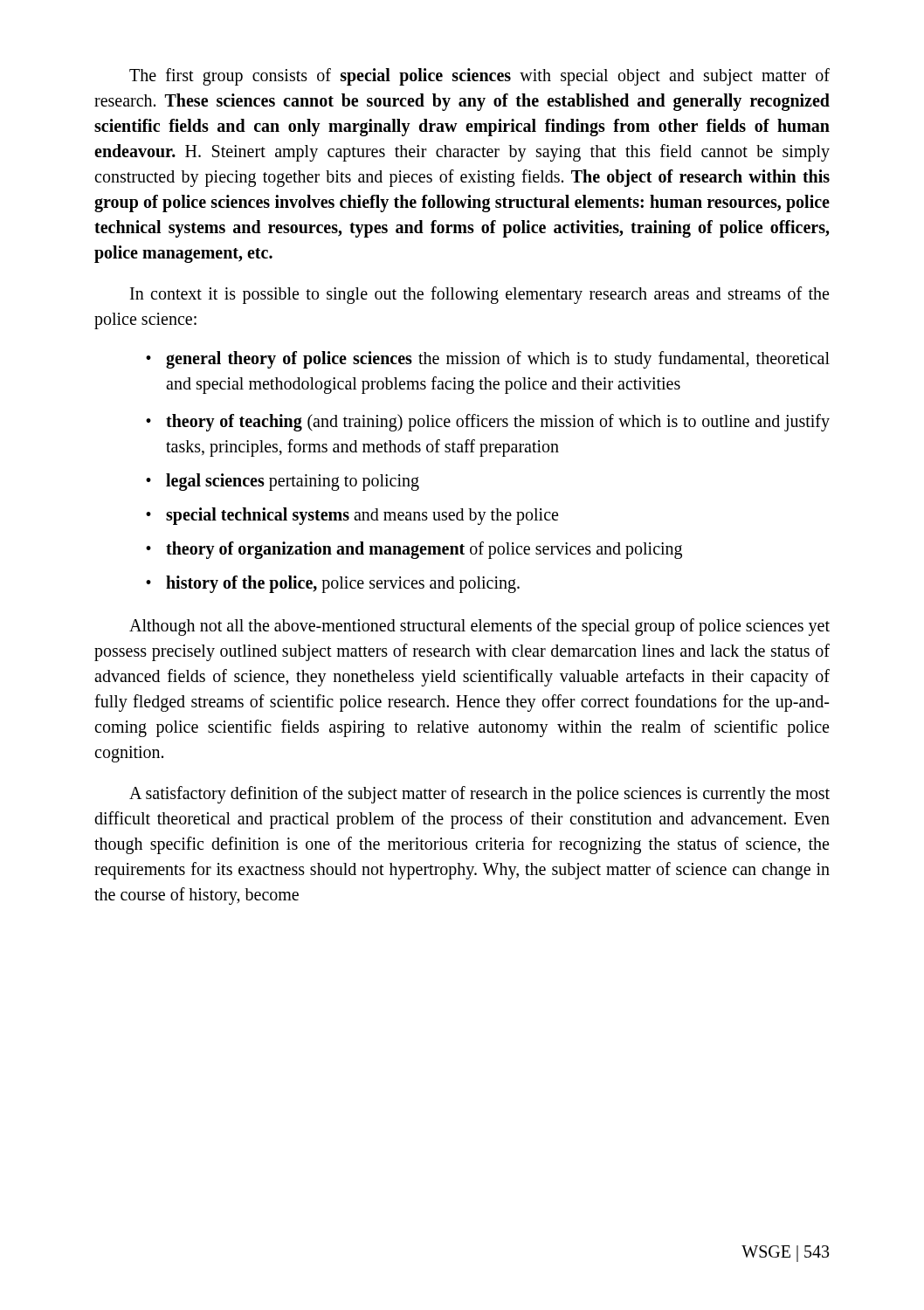Find the list item that reads "• history of the police,"
Image resolution: width=924 pixels, height=1310 pixels.
(x=484, y=583)
